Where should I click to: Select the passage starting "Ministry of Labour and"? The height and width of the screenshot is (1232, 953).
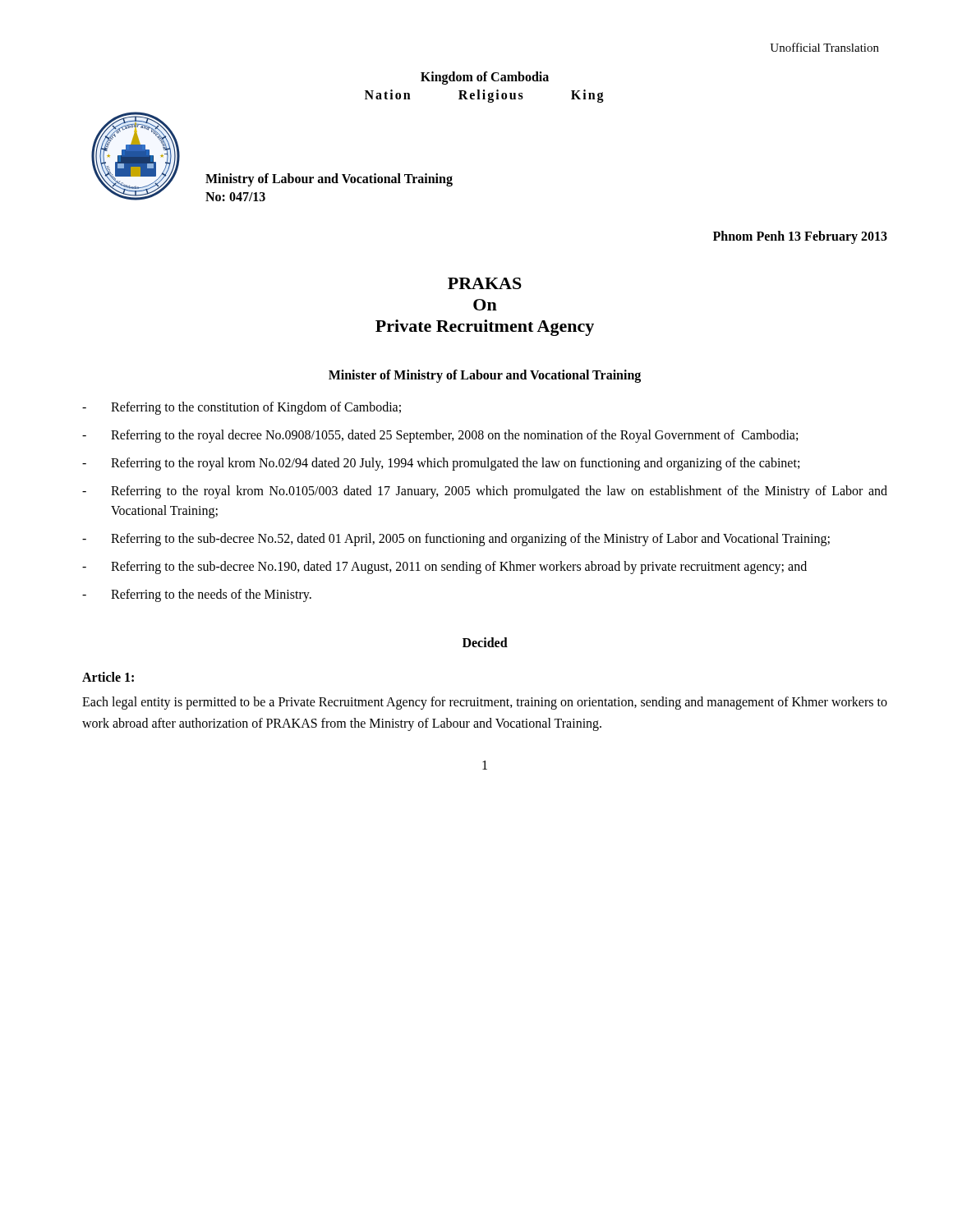tap(329, 179)
